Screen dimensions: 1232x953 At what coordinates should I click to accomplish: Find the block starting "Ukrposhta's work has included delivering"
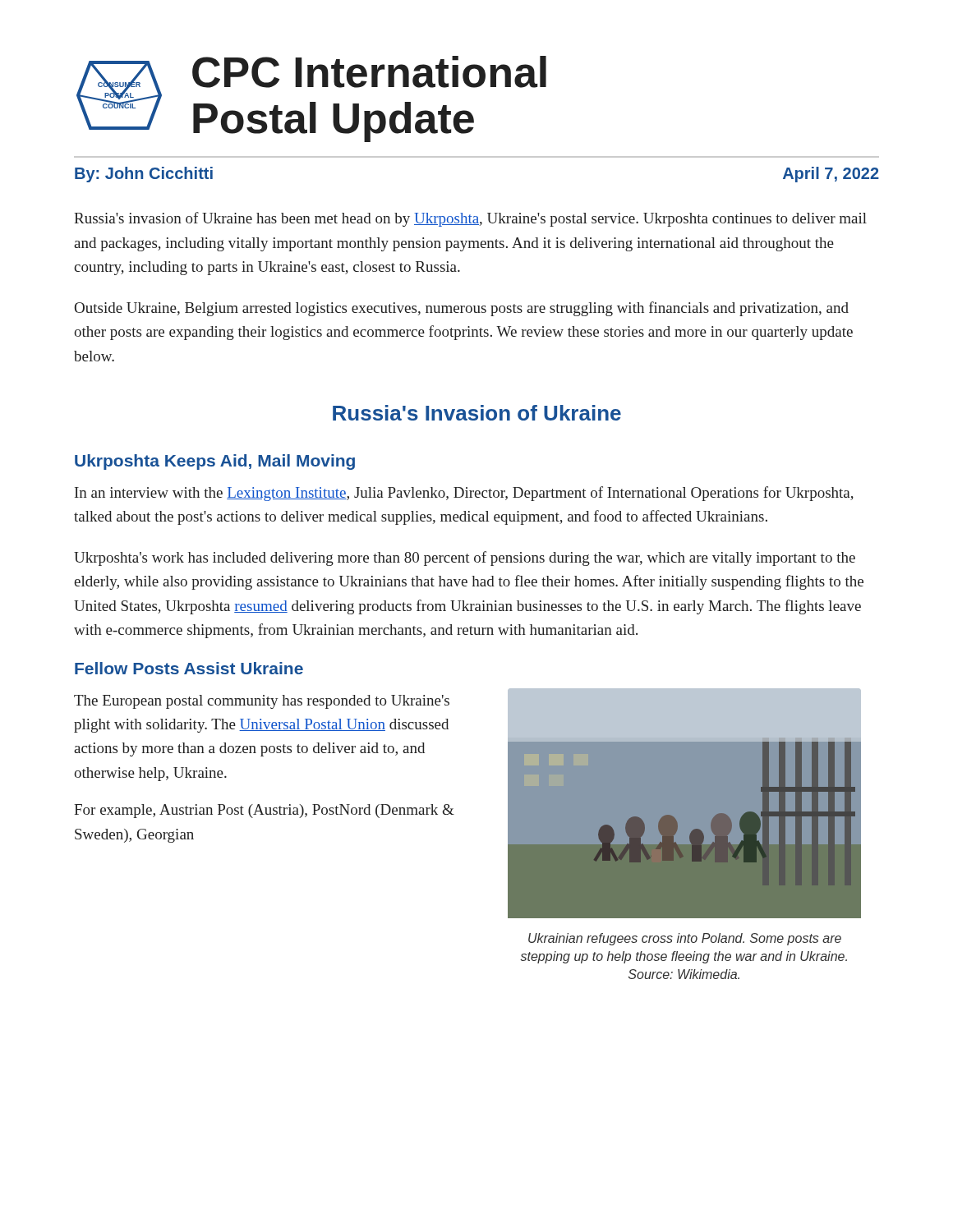[469, 593]
